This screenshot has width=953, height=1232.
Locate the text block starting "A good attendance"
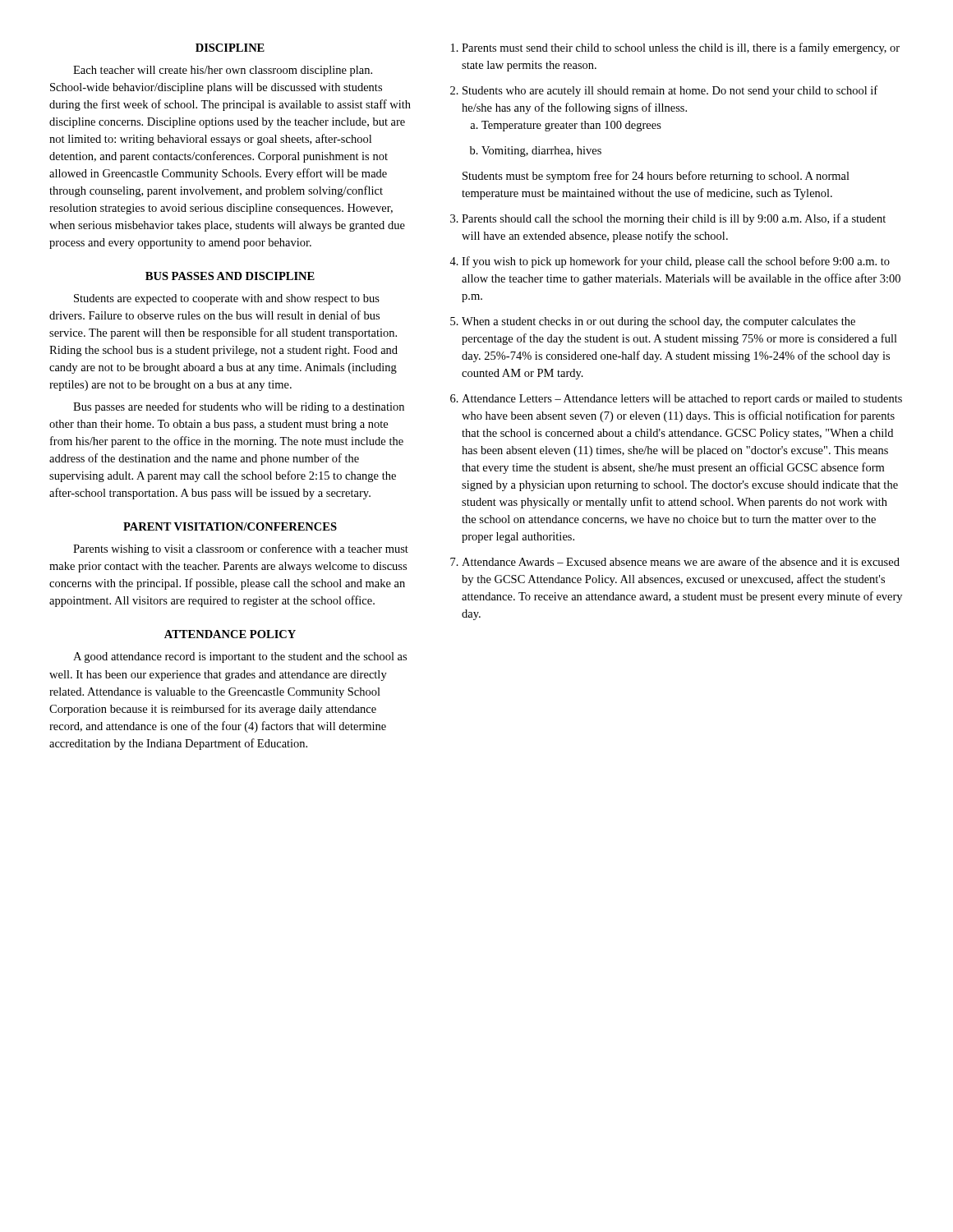click(228, 700)
